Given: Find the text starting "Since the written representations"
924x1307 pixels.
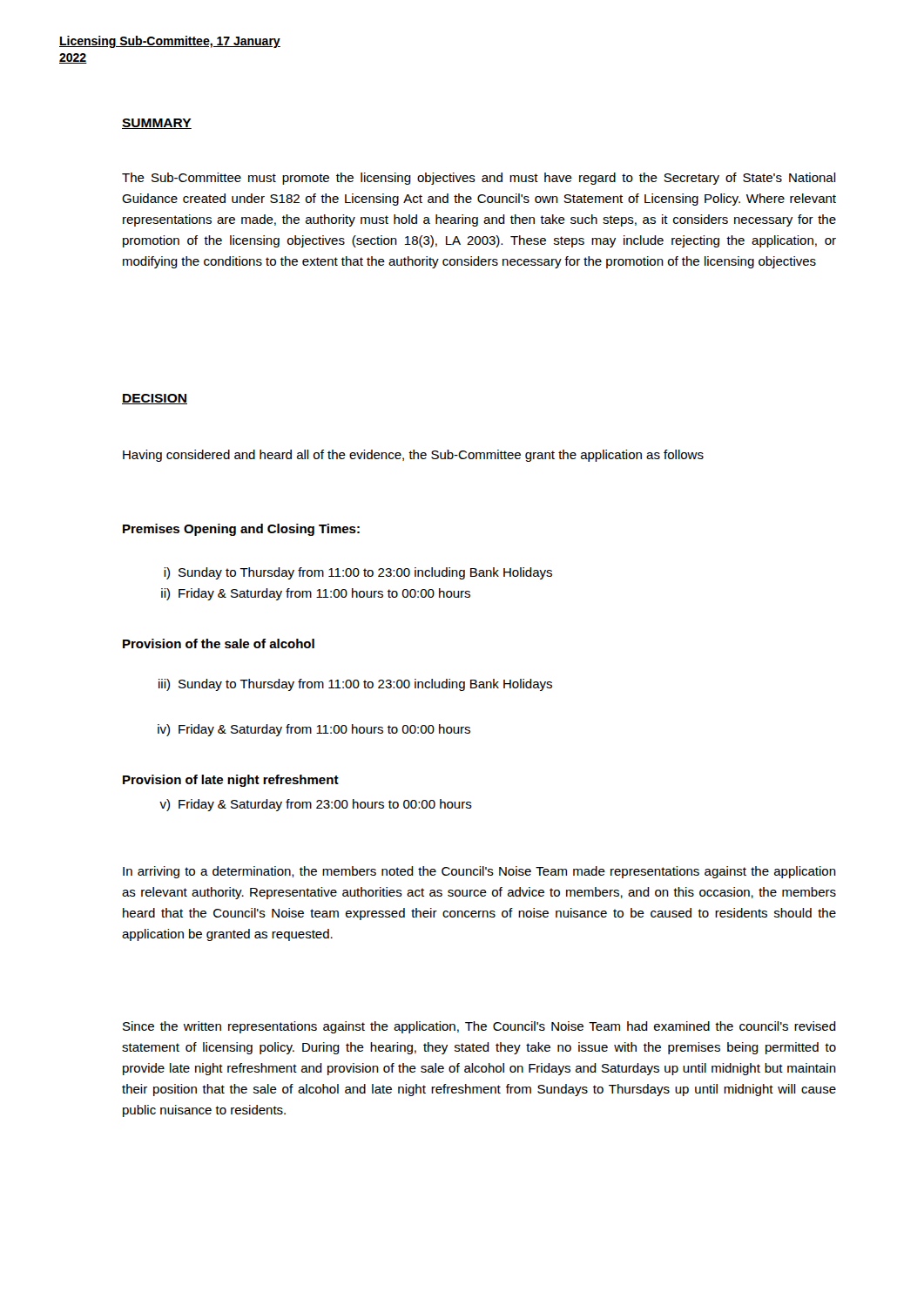Looking at the screenshot, I should tap(479, 1068).
